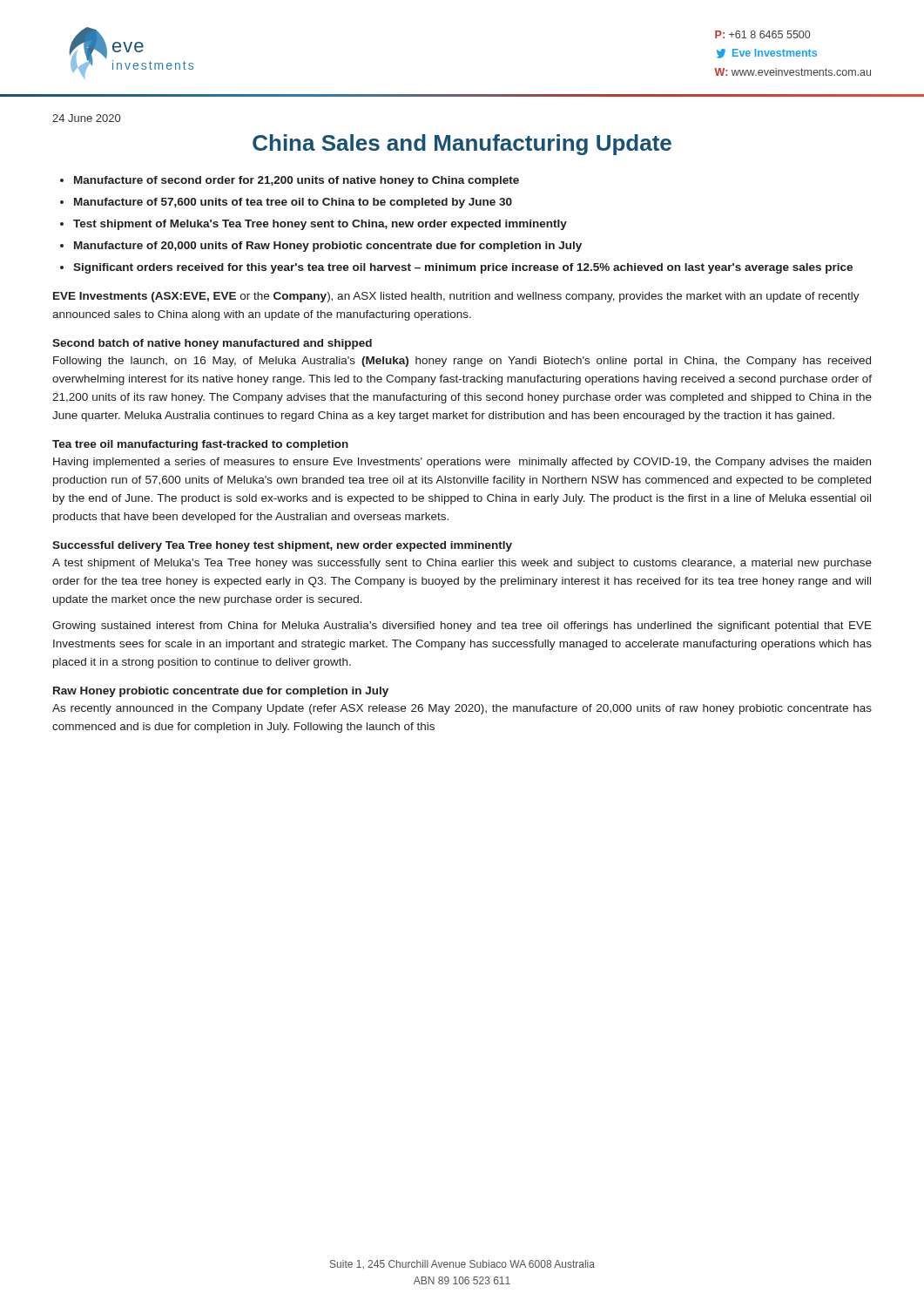
Task: Click on the passage starting "24 June 2020"
Action: (x=87, y=118)
